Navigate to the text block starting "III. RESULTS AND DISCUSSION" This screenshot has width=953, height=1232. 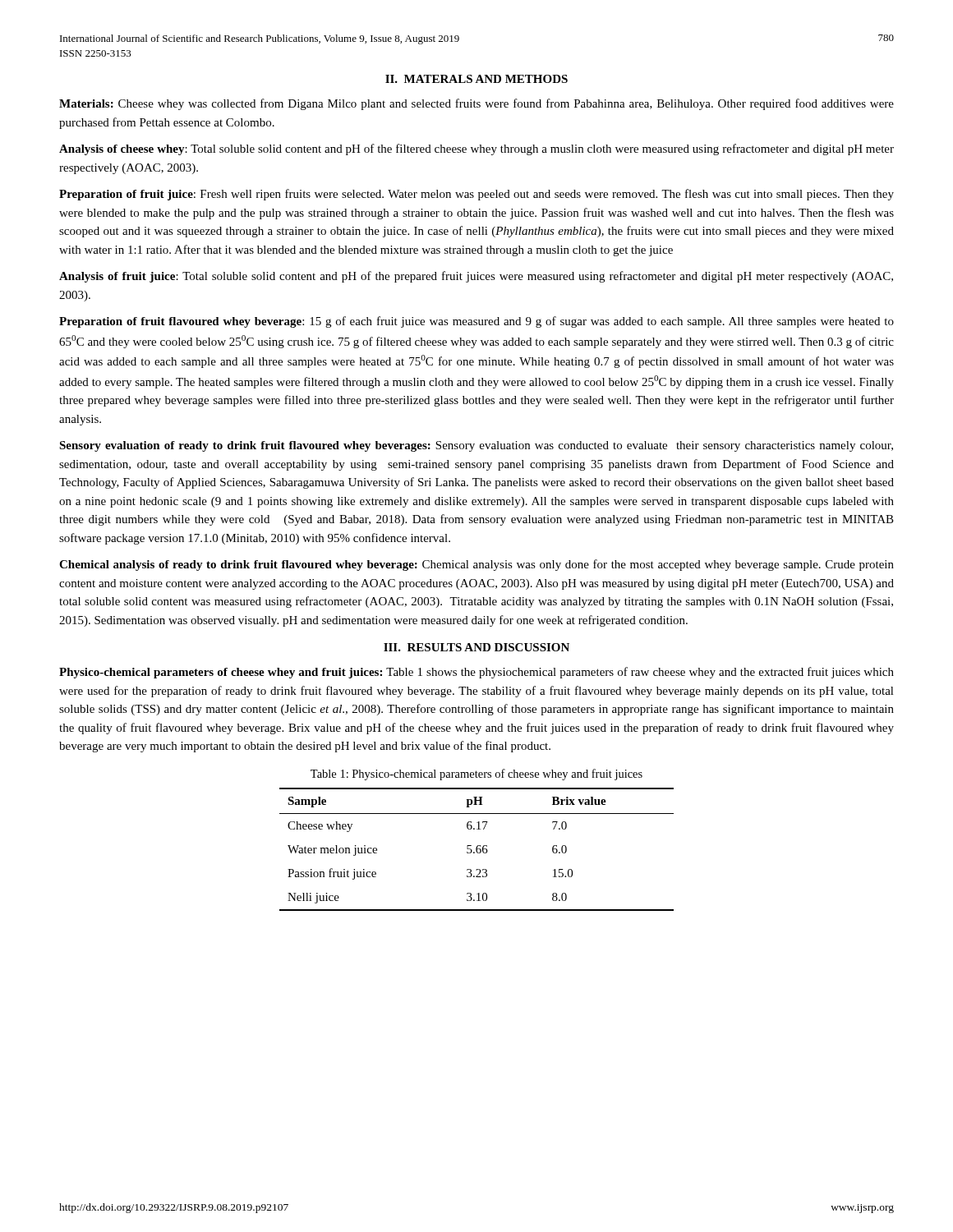(x=476, y=648)
